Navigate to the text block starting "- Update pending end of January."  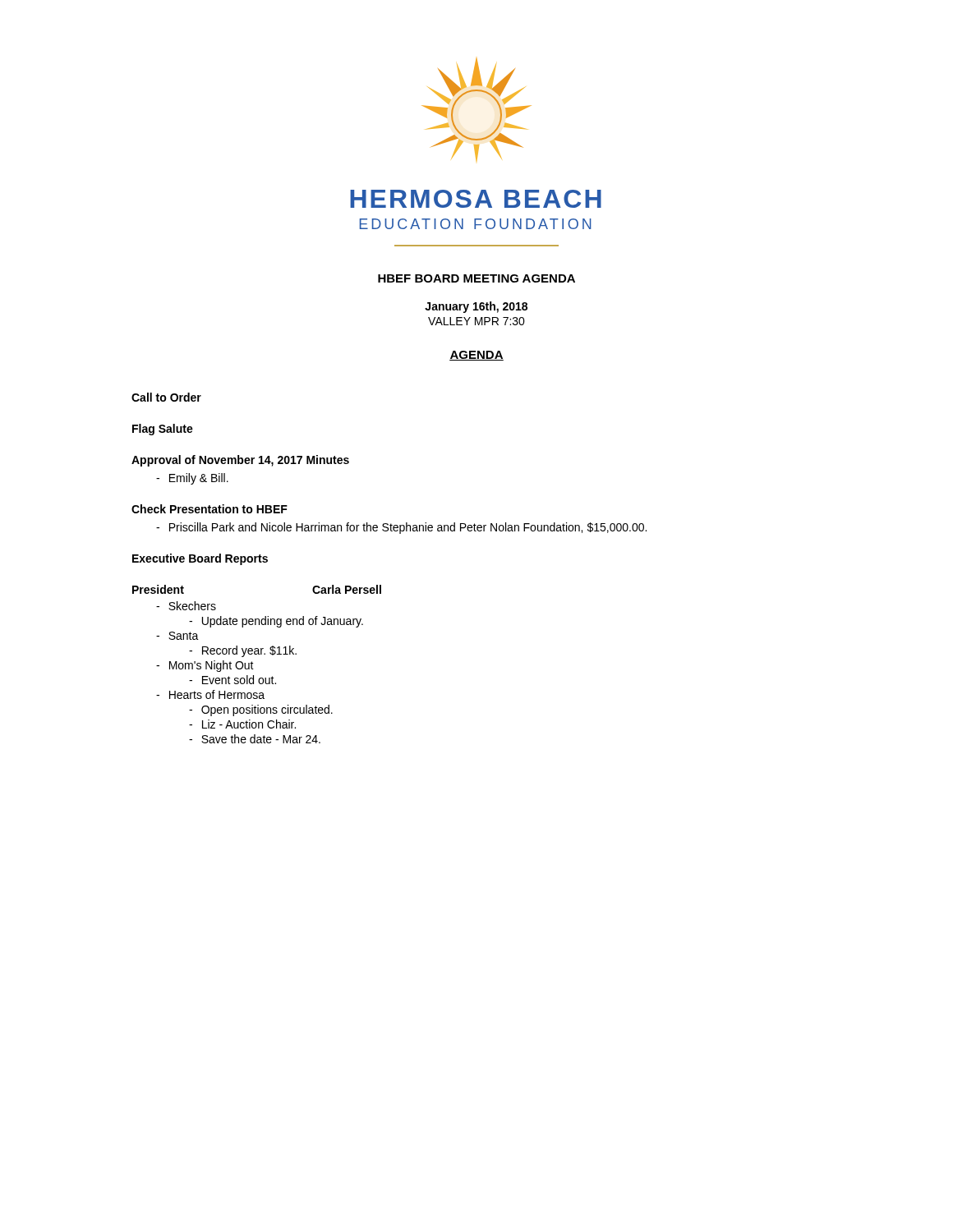tap(276, 621)
